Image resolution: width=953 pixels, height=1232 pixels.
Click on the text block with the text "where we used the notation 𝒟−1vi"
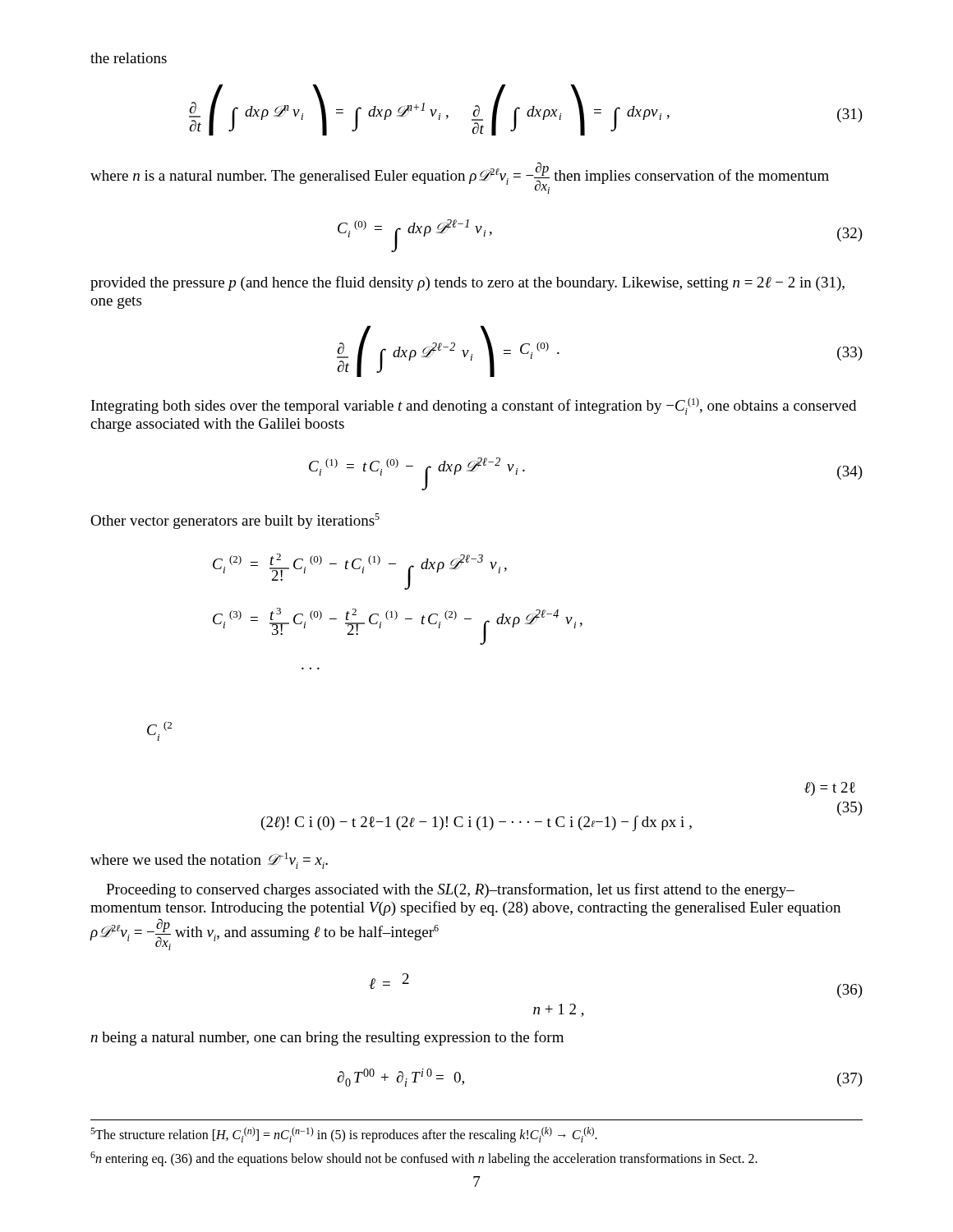(x=209, y=860)
